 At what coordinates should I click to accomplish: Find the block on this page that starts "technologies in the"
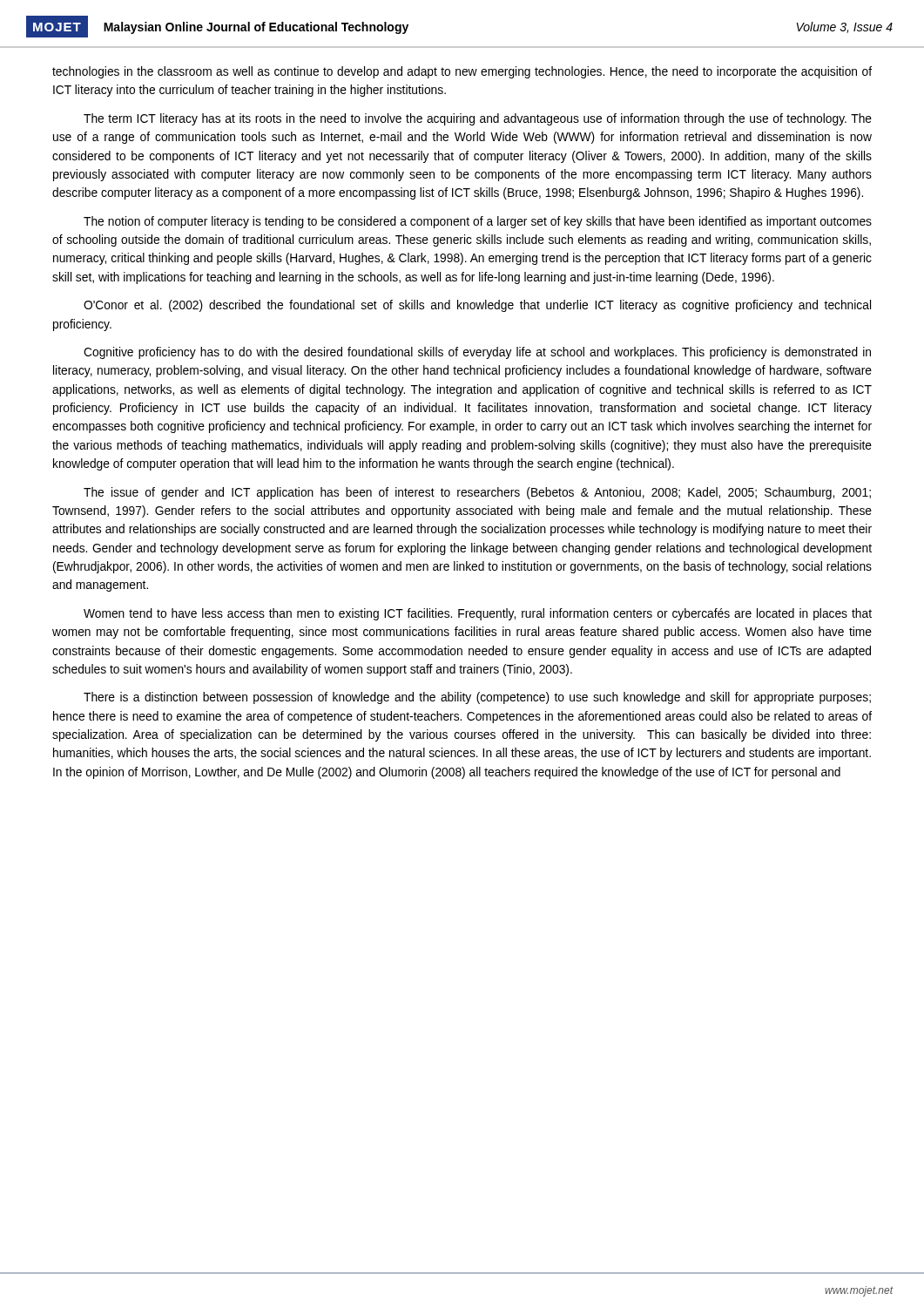point(462,81)
